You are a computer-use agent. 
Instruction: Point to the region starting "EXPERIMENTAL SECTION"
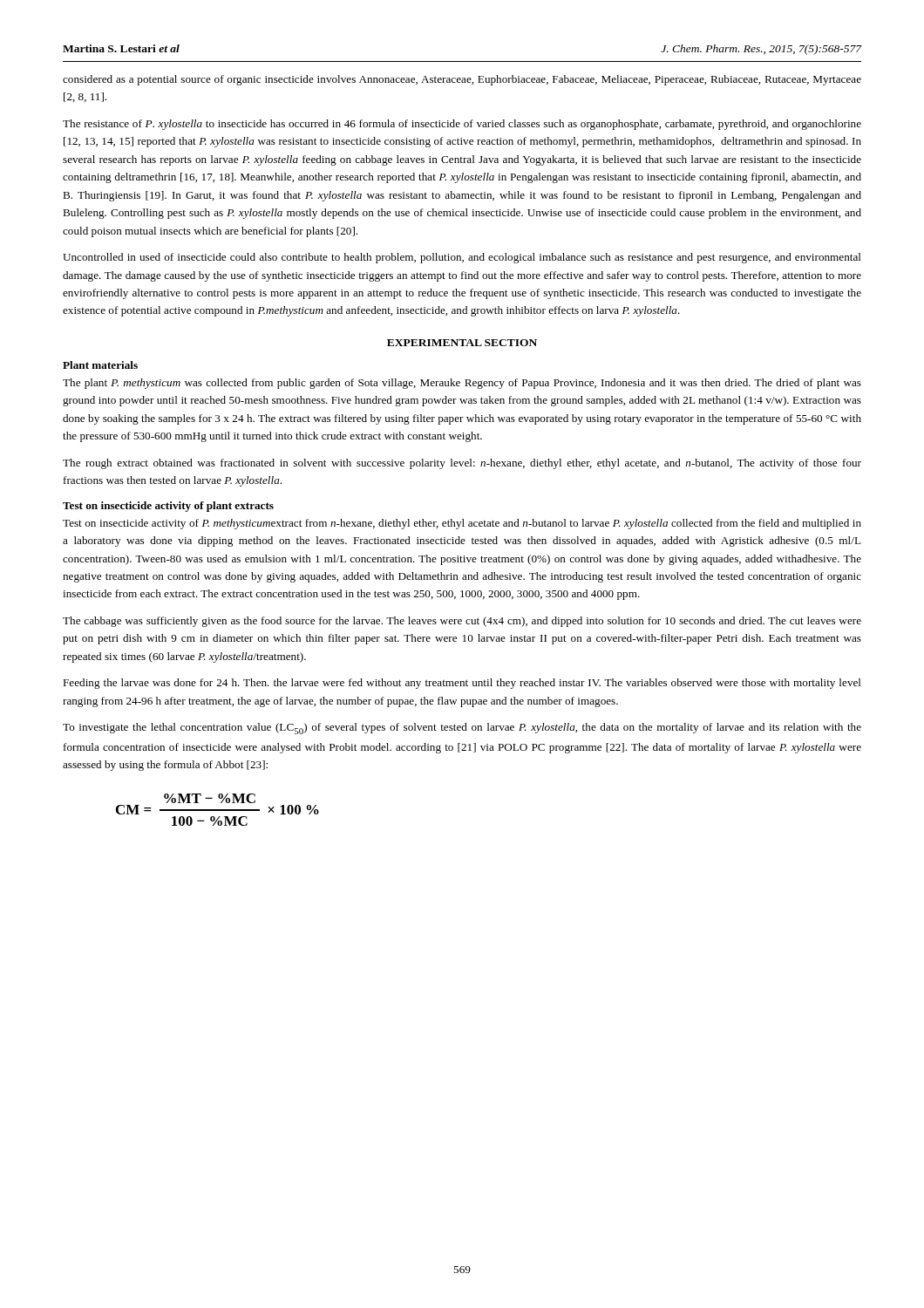tap(462, 342)
